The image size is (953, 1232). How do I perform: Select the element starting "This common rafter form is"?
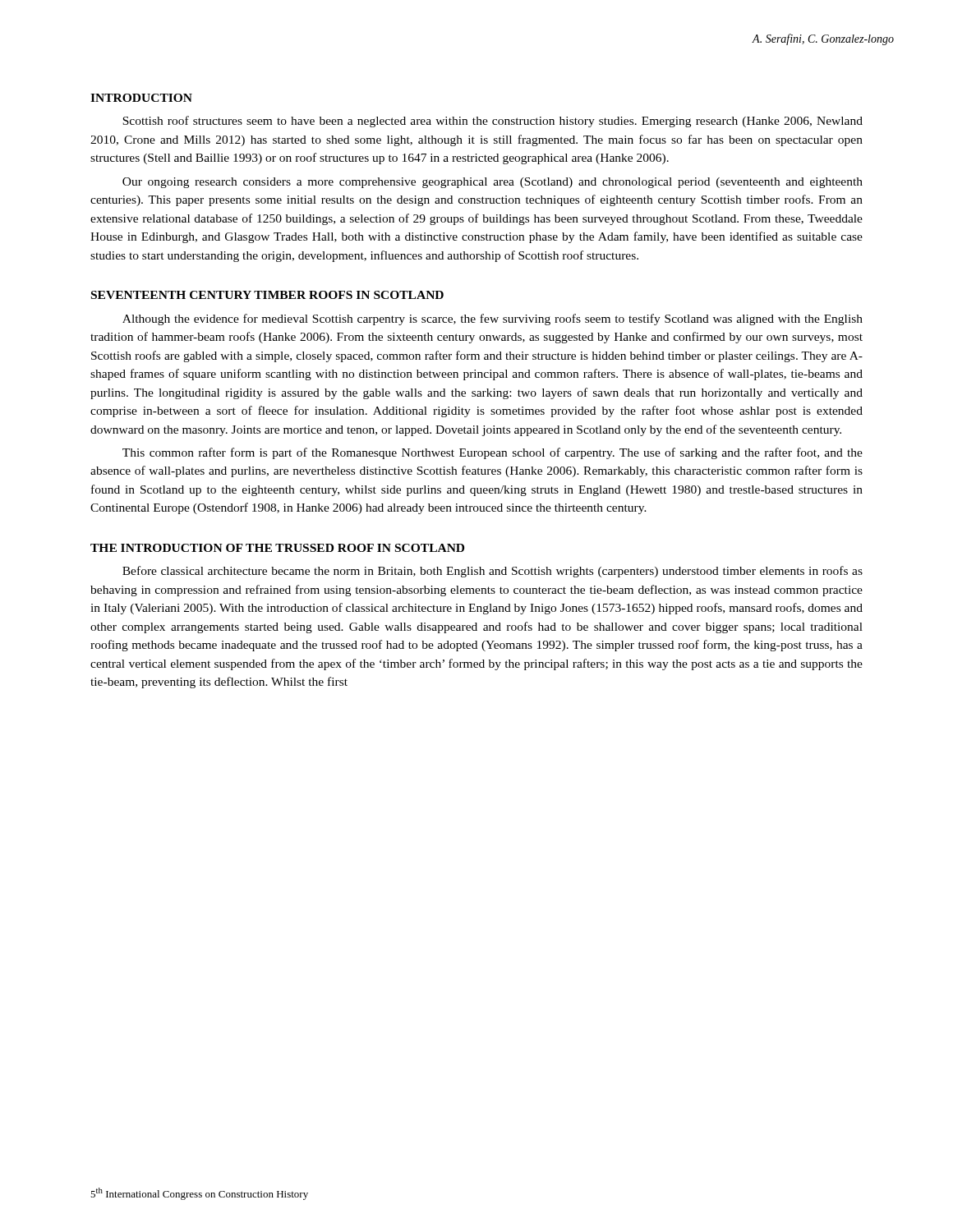476,480
